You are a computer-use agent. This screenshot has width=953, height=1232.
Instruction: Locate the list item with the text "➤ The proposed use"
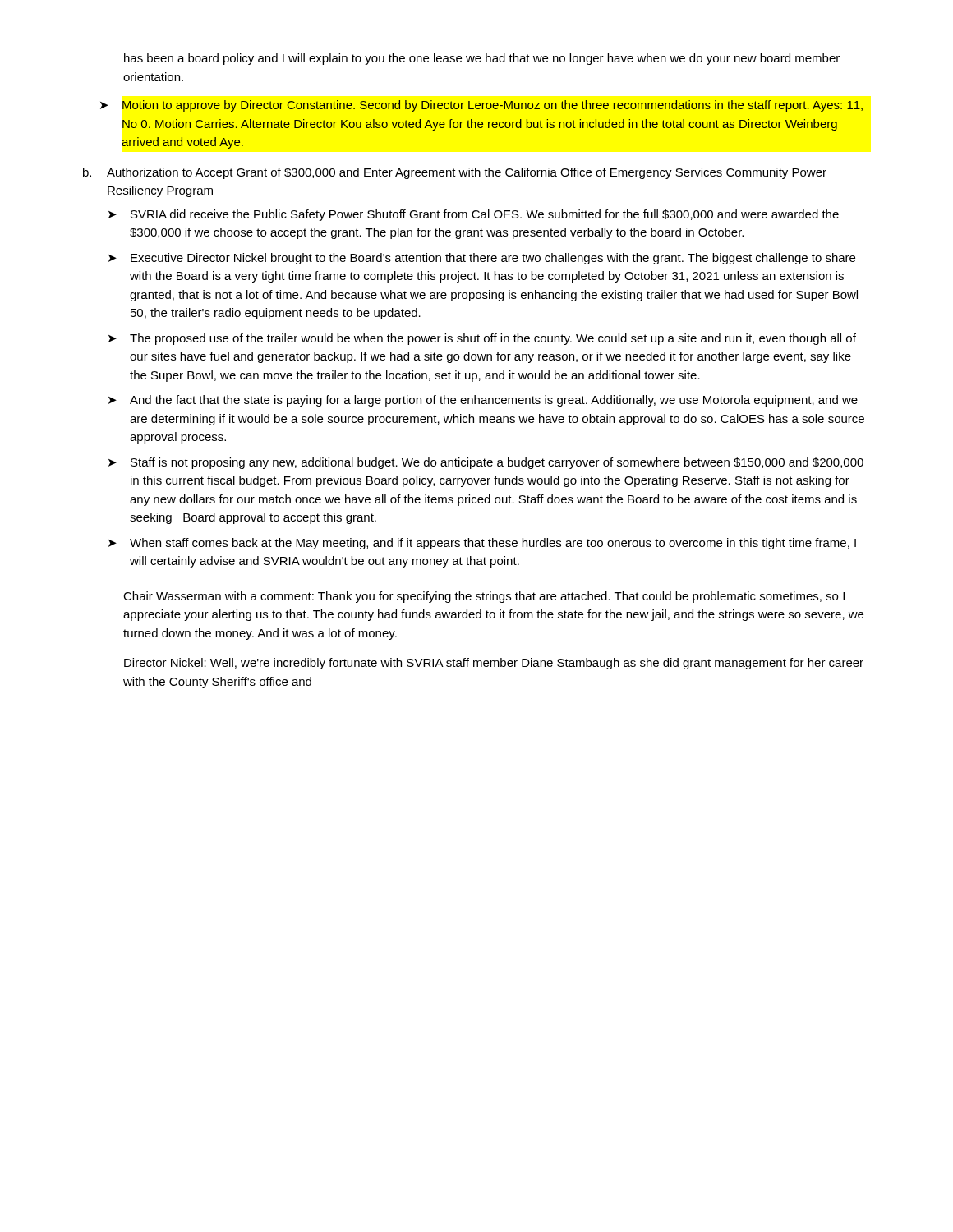[489, 357]
